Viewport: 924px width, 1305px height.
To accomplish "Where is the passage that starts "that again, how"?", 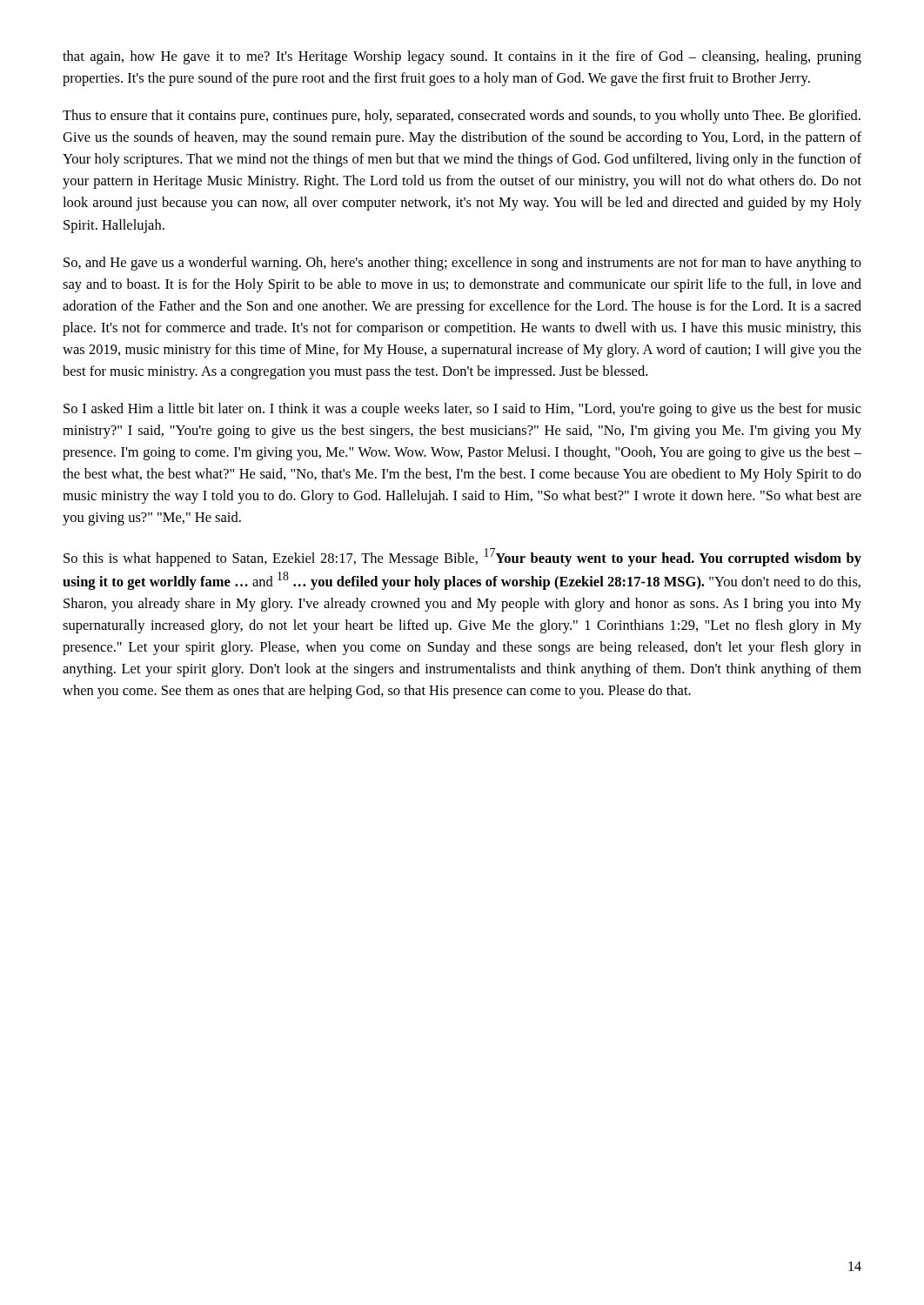I will coord(462,67).
